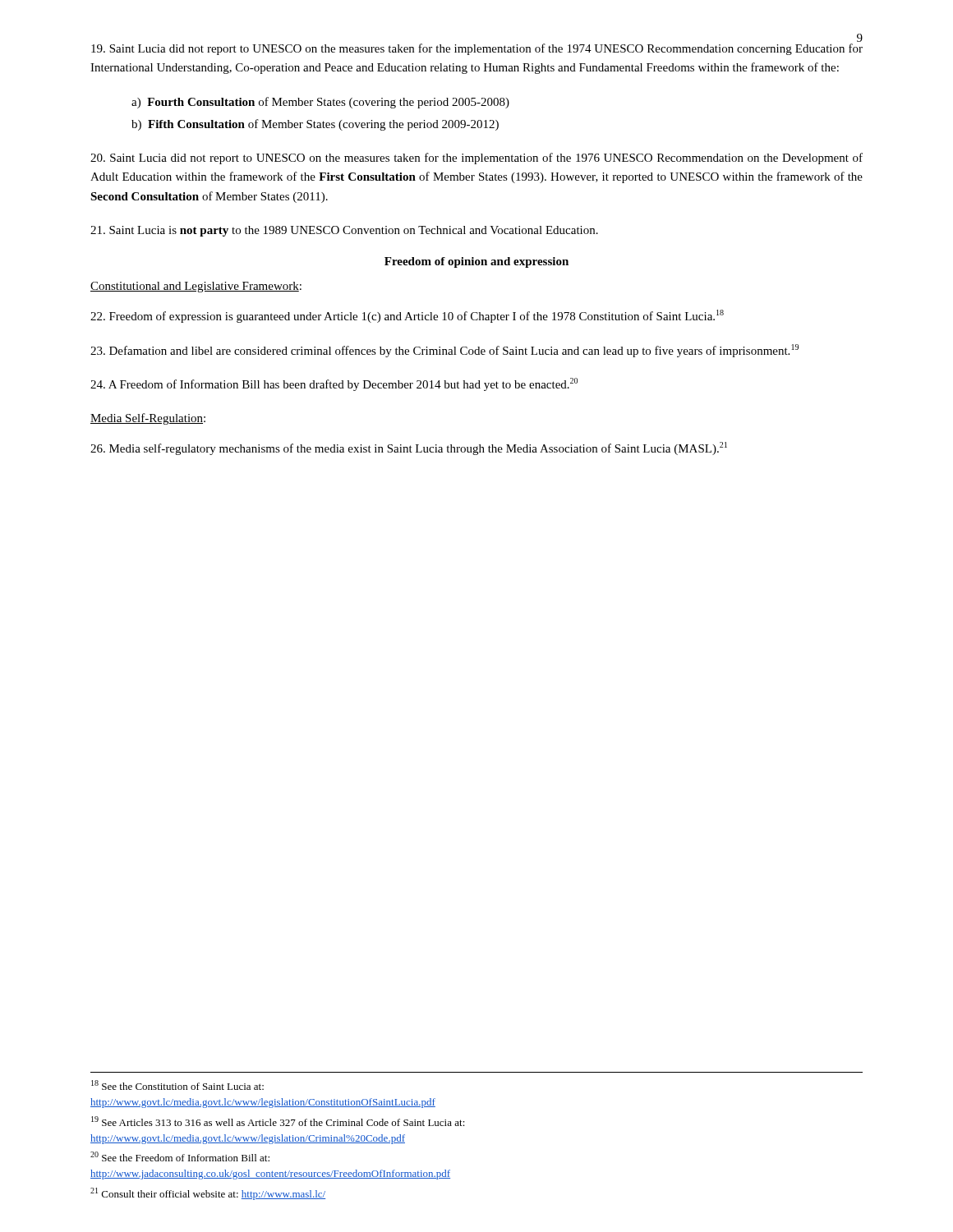Click on the passage starting "Defamation and libel are considered"
This screenshot has width=953, height=1232.
click(x=445, y=350)
